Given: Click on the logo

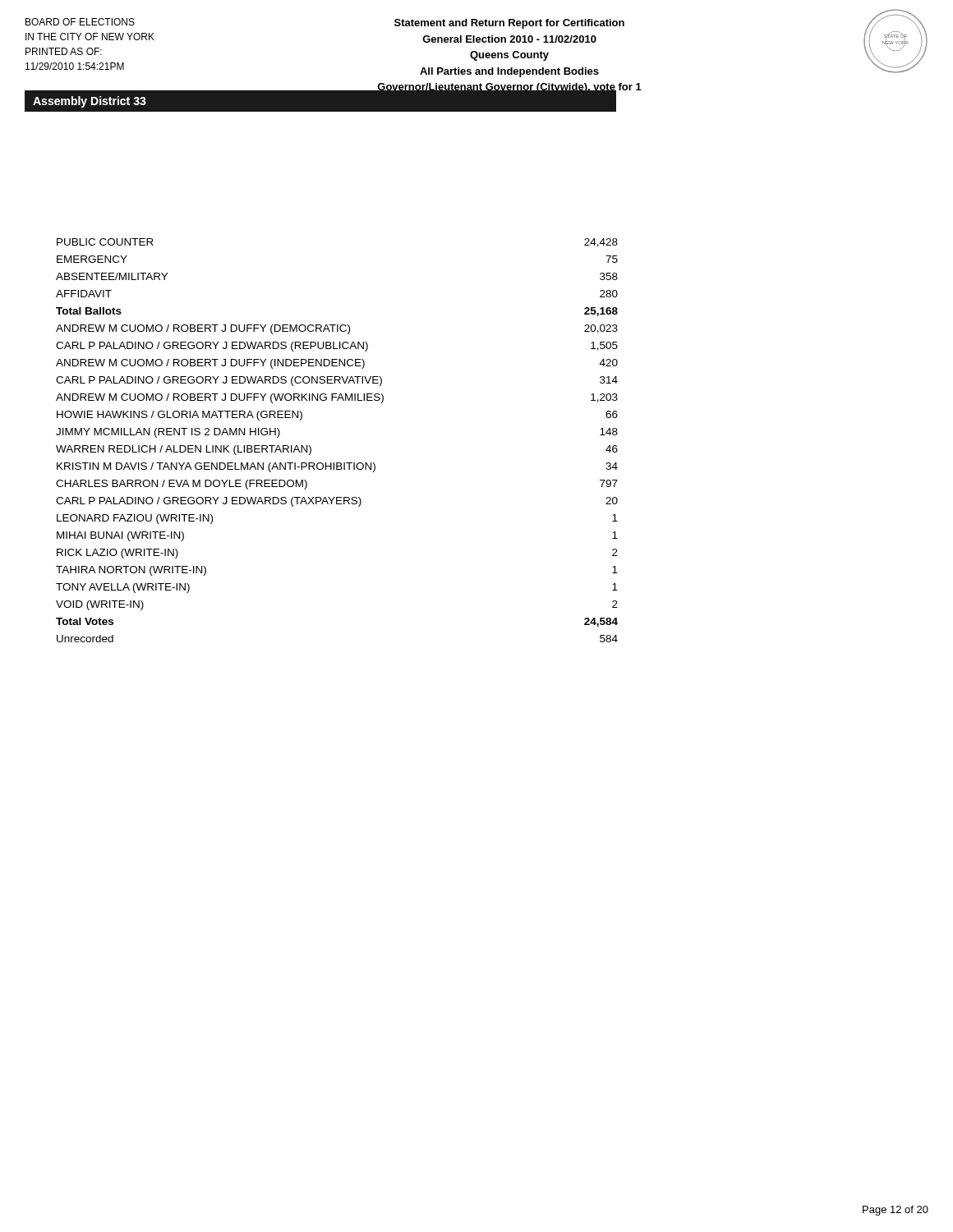Looking at the screenshot, I should pyautogui.click(x=895, y=41).
